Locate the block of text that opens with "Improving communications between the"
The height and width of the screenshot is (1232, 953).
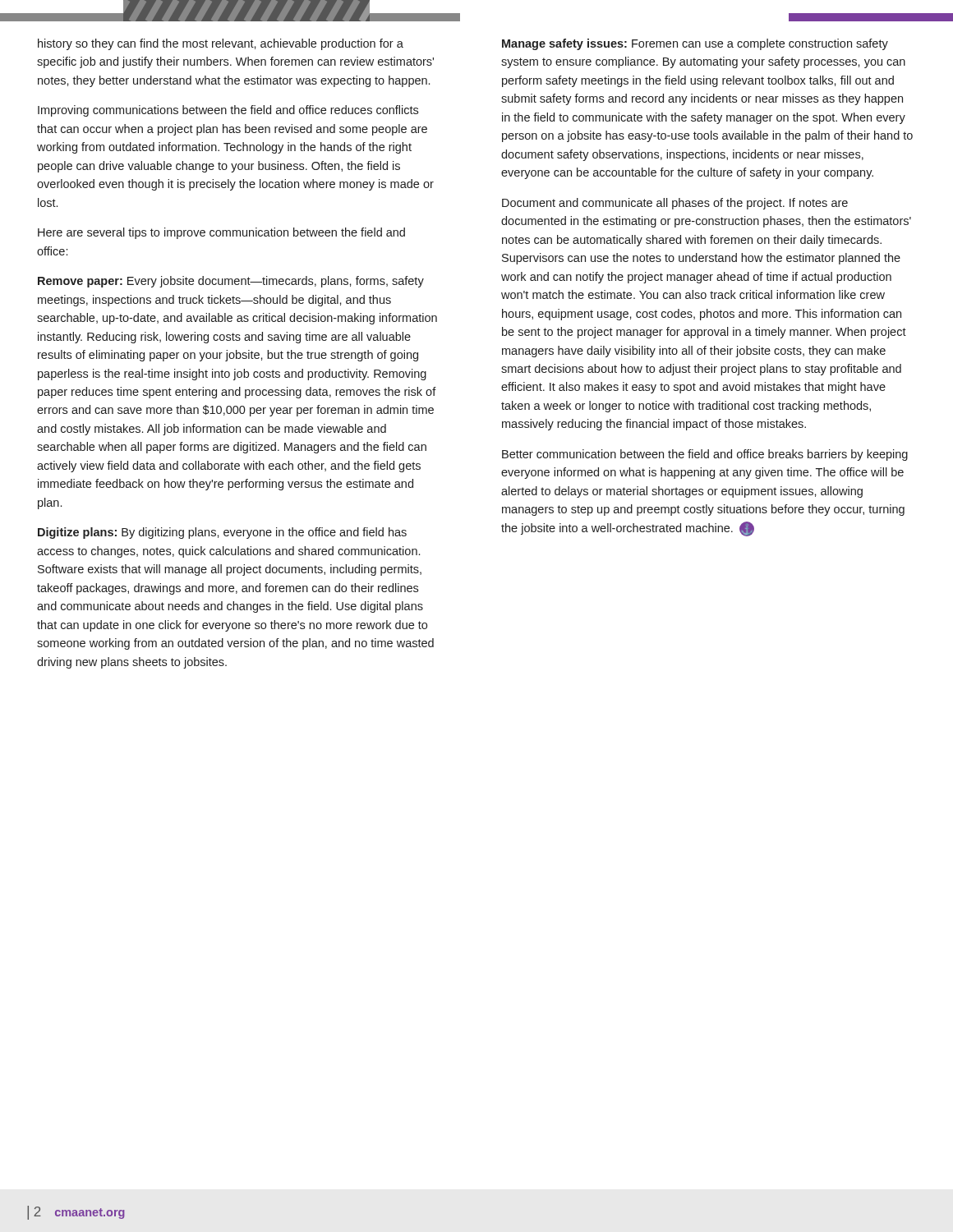pyautogui.click(x=238, y=157)
